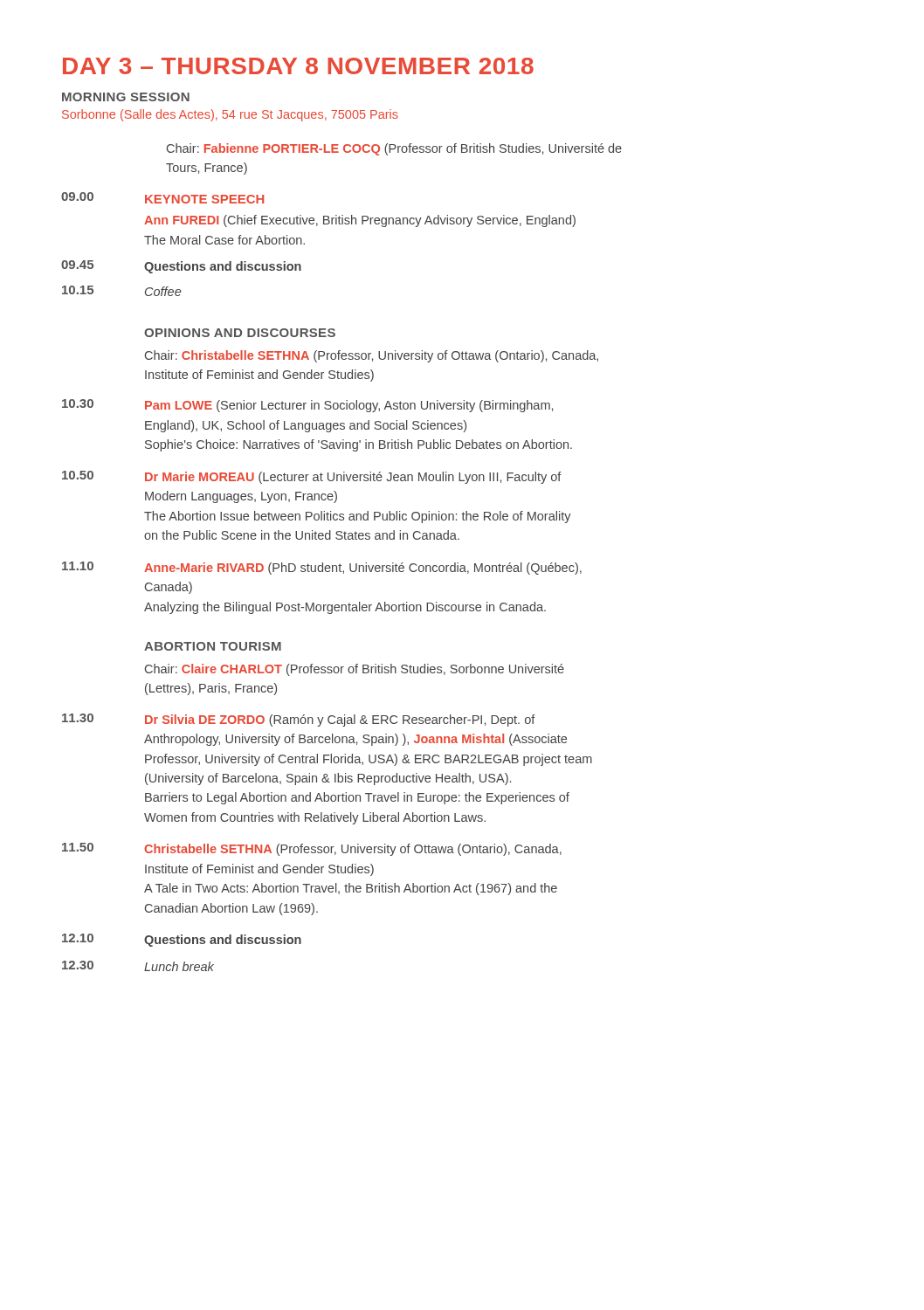
Task: Find the block on this page that starts "Sorbonne (Salle des Actes),"
Action: (x=230, y=115)
